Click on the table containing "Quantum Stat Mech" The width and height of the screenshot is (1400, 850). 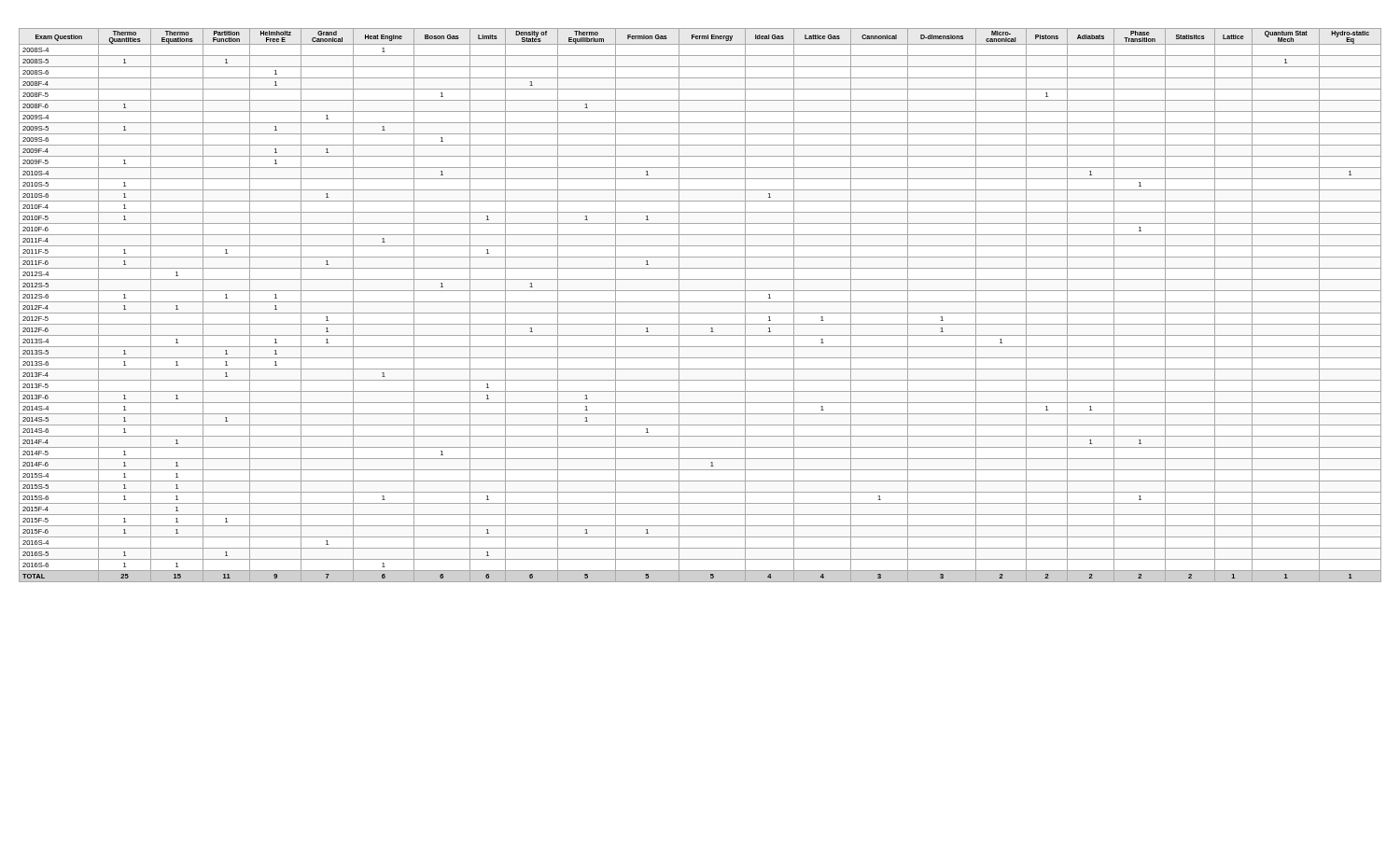700,305
